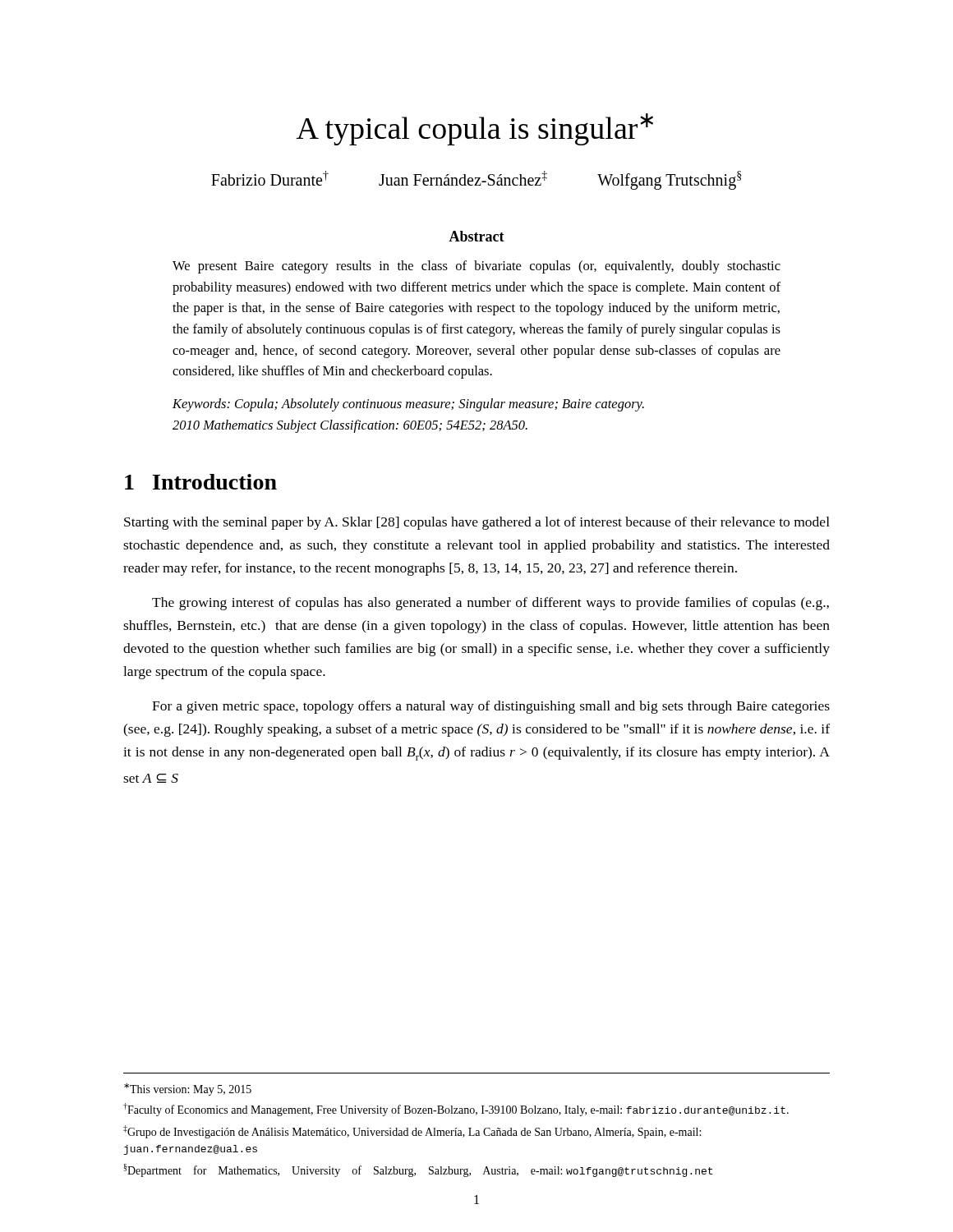Locate the block of text that opens with "†Faculty of Economics and Management, Free University of"
This screenshot has height=1232, width=953.
pyautogui.click(x=456, y=1109)
